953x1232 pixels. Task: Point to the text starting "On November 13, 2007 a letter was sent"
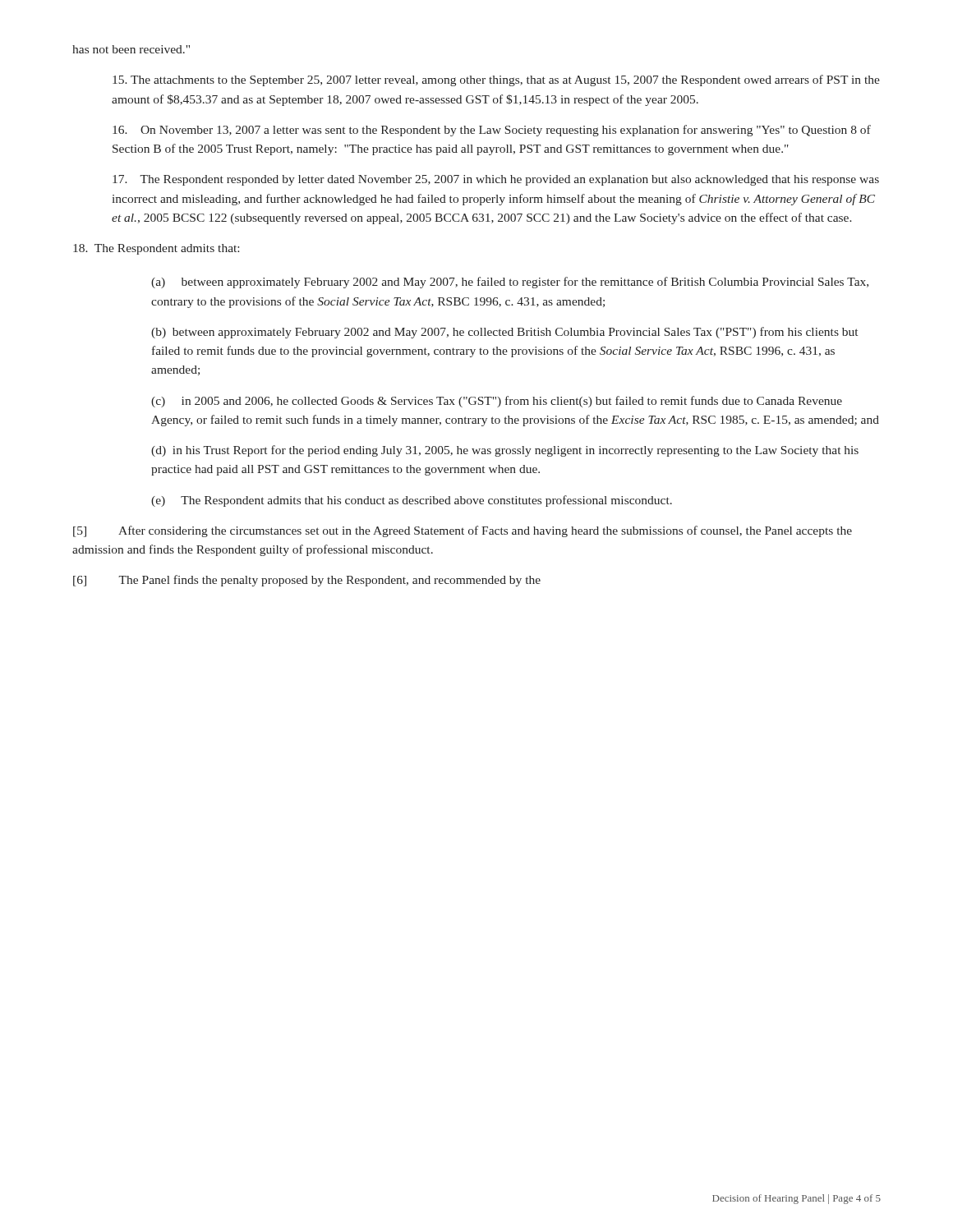491,139
